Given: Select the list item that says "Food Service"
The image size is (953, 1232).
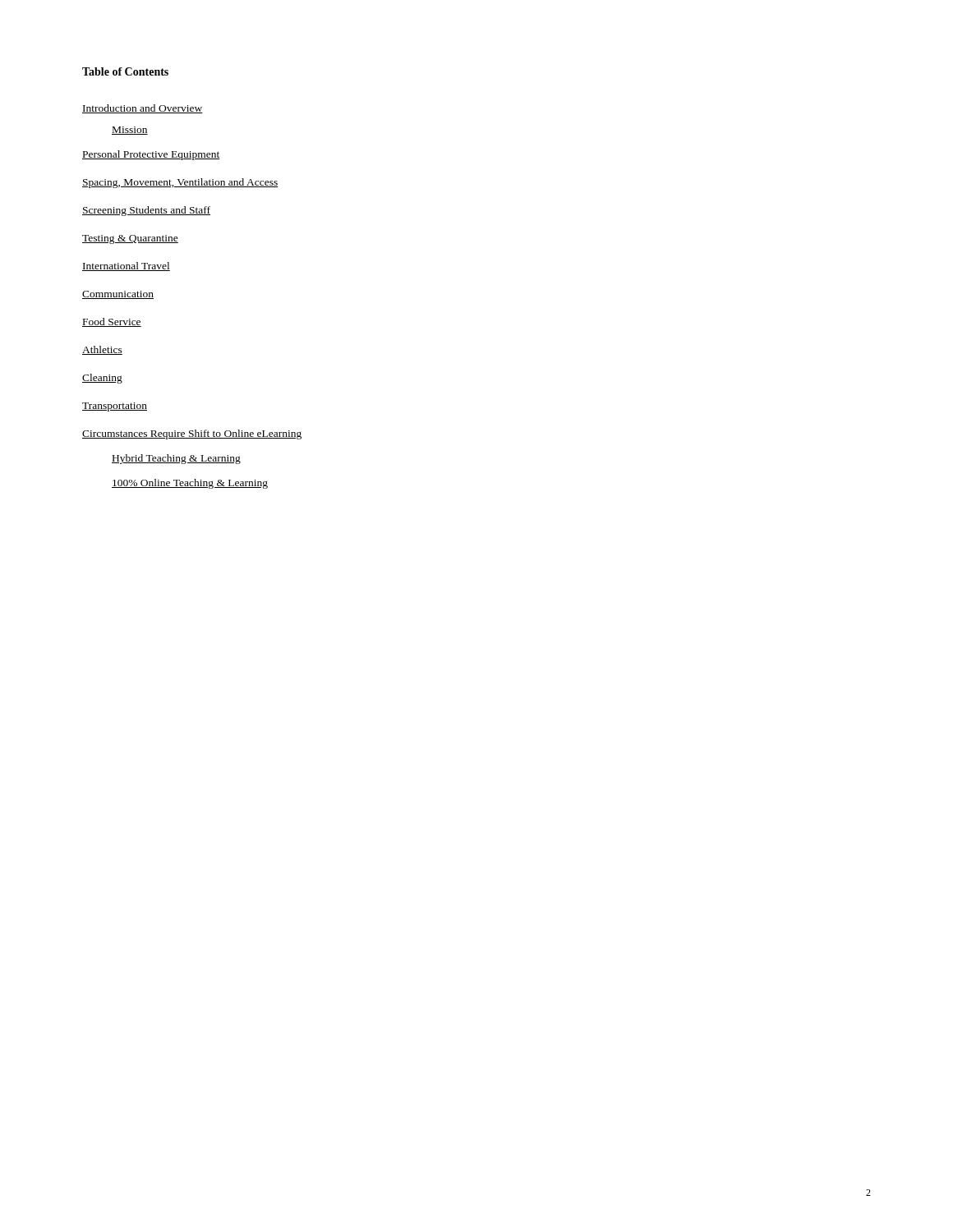Looking at the screenshot, I should click(x=112, y=322).
